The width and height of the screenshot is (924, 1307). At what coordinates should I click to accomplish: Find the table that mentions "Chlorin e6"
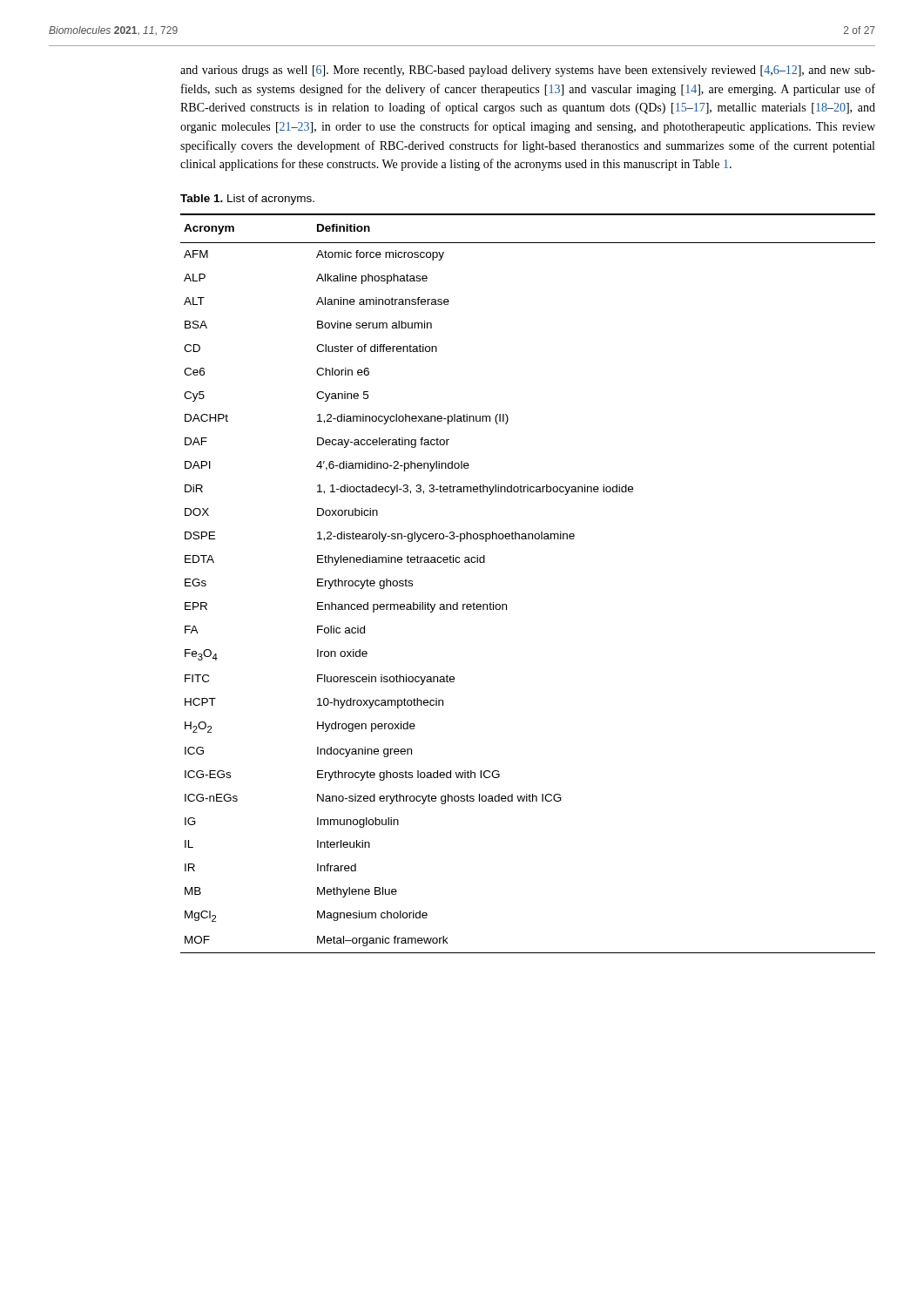tap(528, 584)
